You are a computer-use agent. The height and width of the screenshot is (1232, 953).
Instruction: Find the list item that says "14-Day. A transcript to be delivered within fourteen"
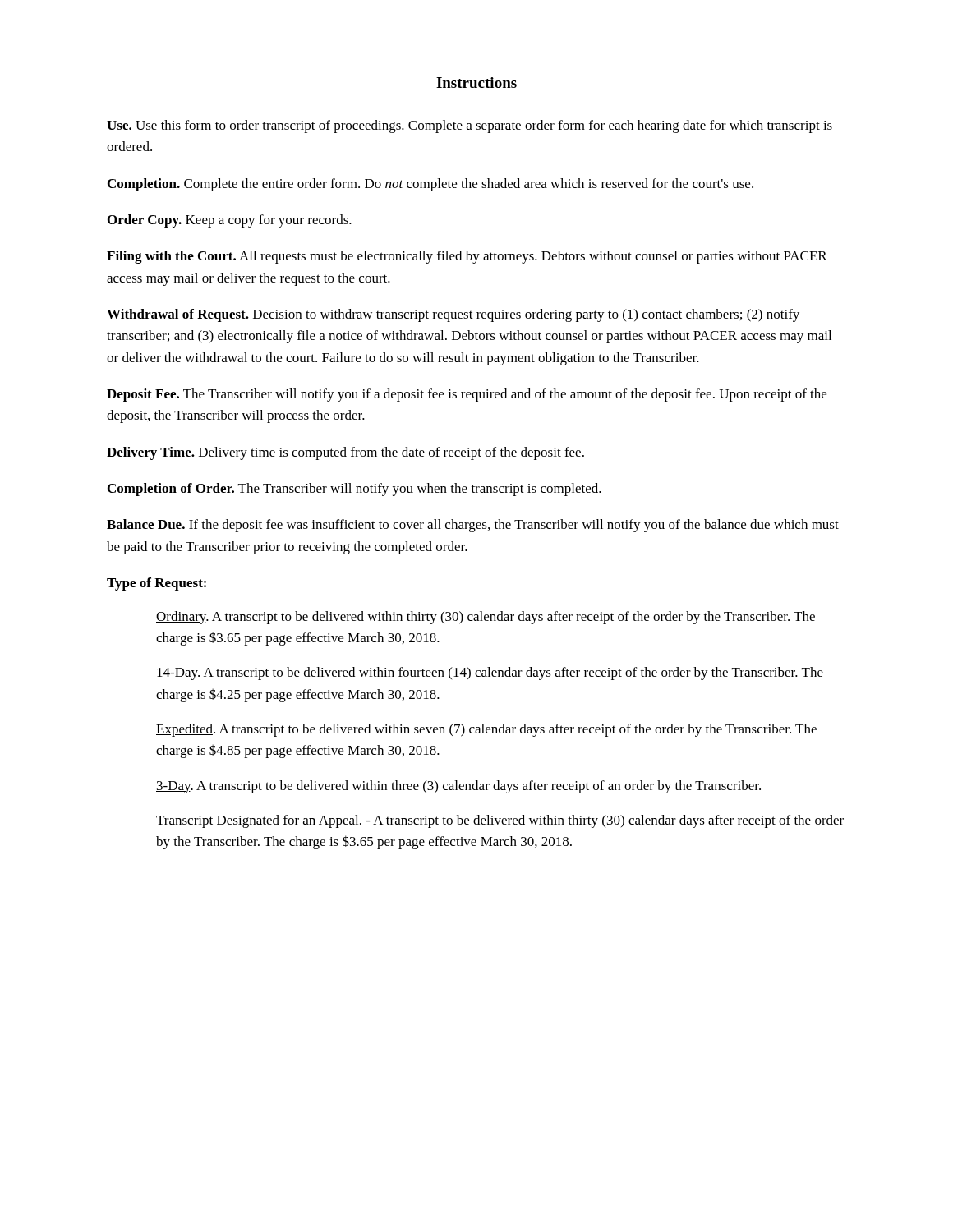click(490, 683)
